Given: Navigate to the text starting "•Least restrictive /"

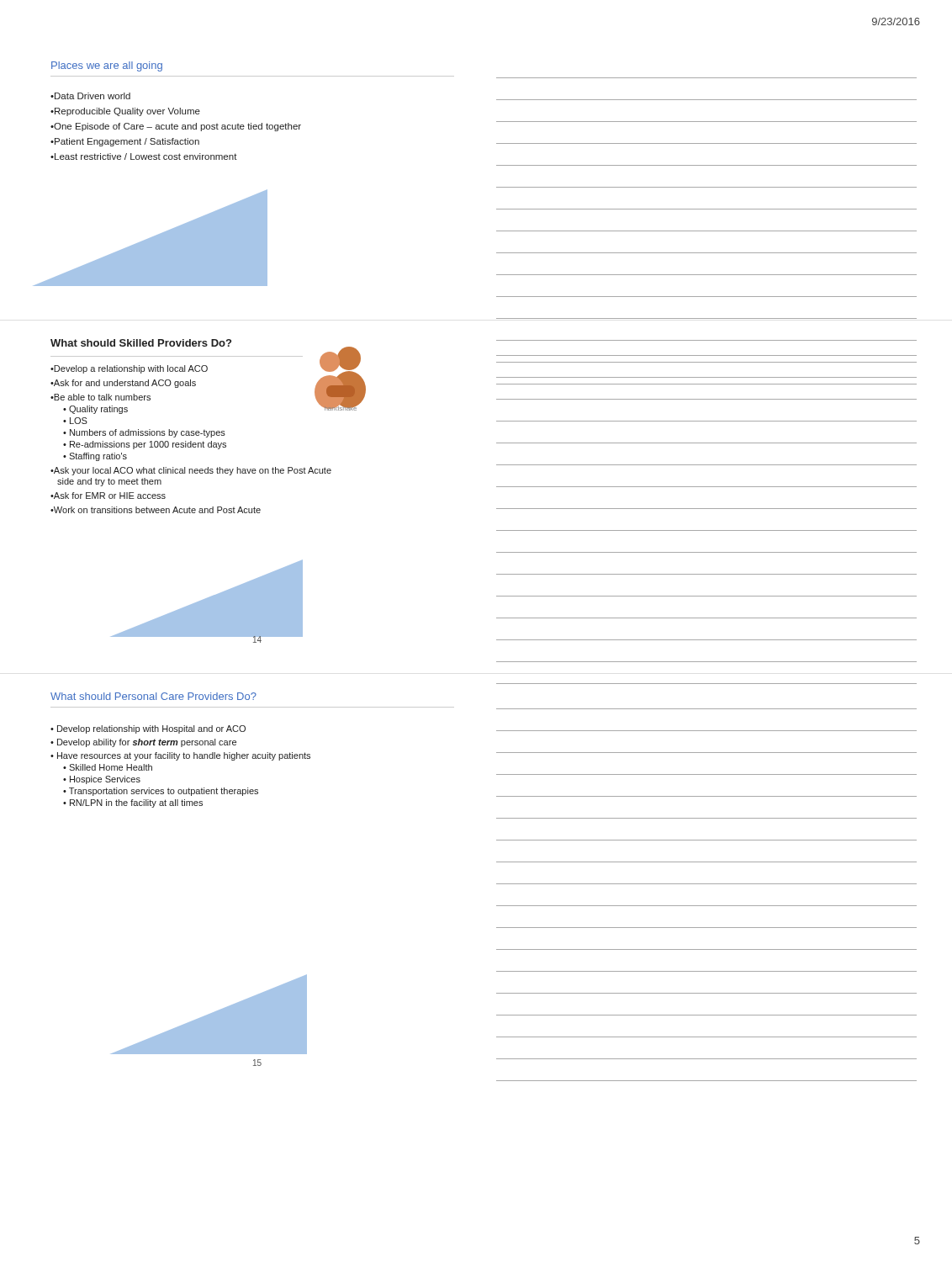Looking at the screenshot, I should point(144,156).
